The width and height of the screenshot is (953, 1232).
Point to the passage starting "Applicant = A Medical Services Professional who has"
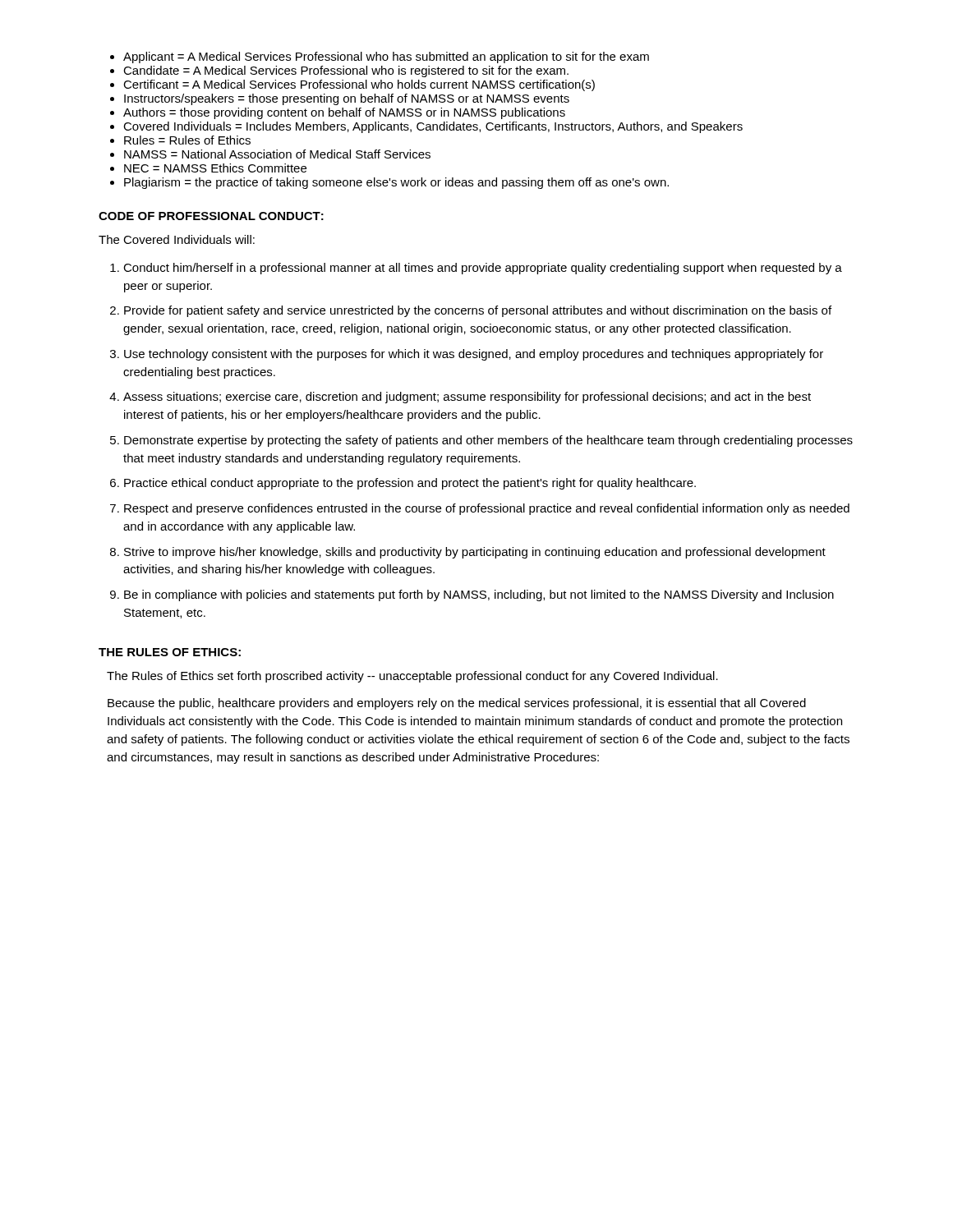tap(386, 56)
